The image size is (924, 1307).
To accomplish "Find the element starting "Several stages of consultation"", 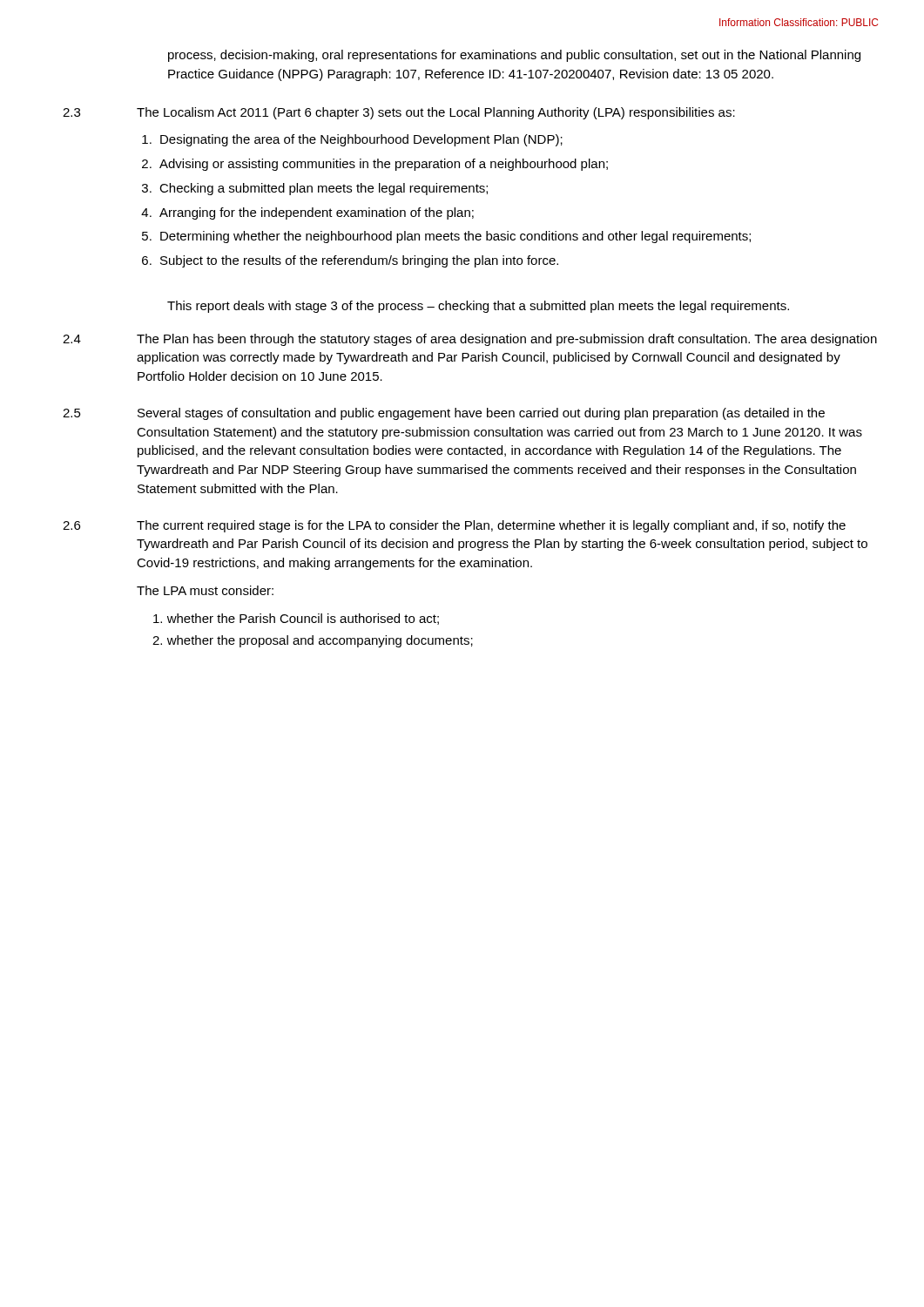I will [499, 450].
